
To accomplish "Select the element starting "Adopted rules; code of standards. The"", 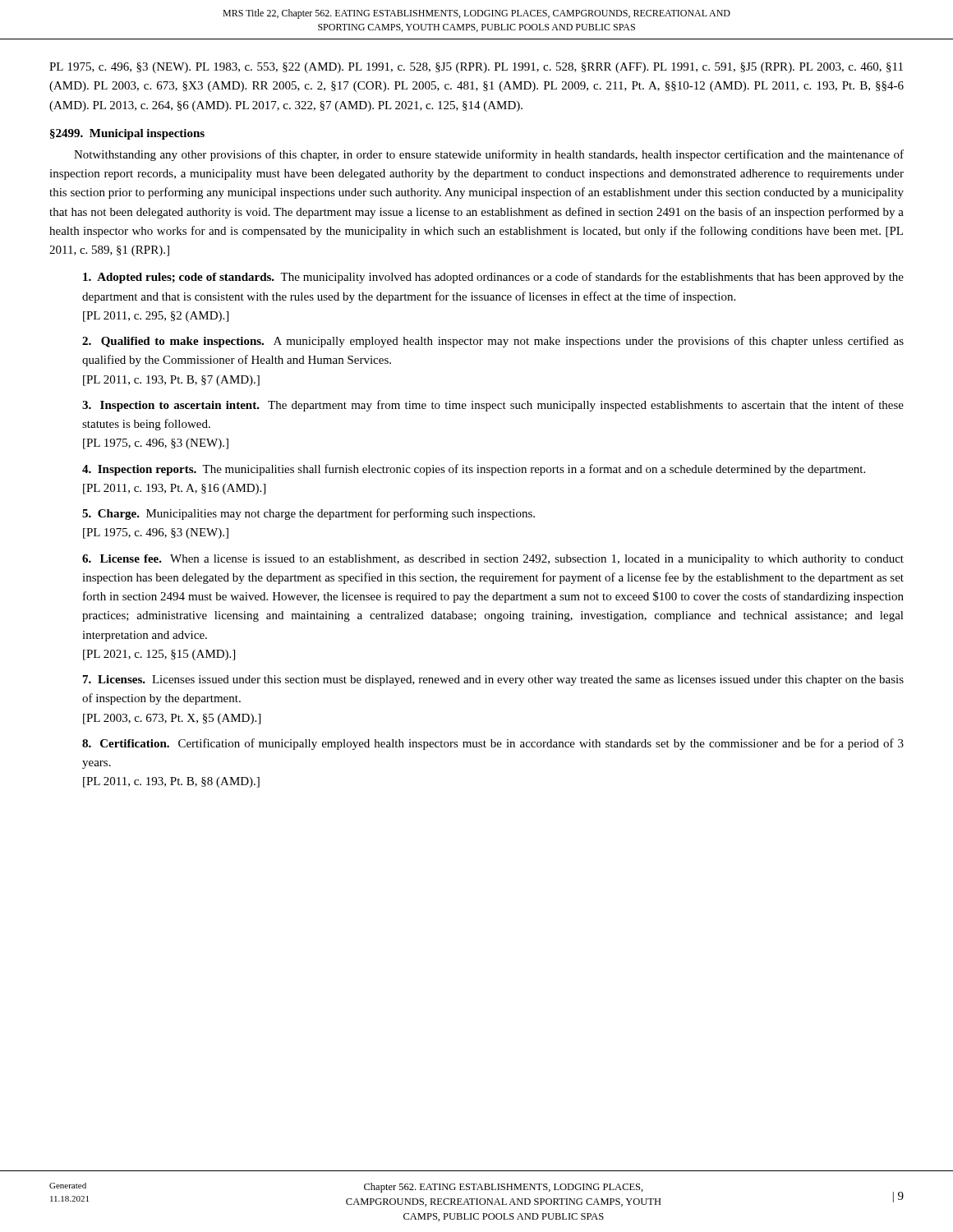I will [x=493, y=296].
